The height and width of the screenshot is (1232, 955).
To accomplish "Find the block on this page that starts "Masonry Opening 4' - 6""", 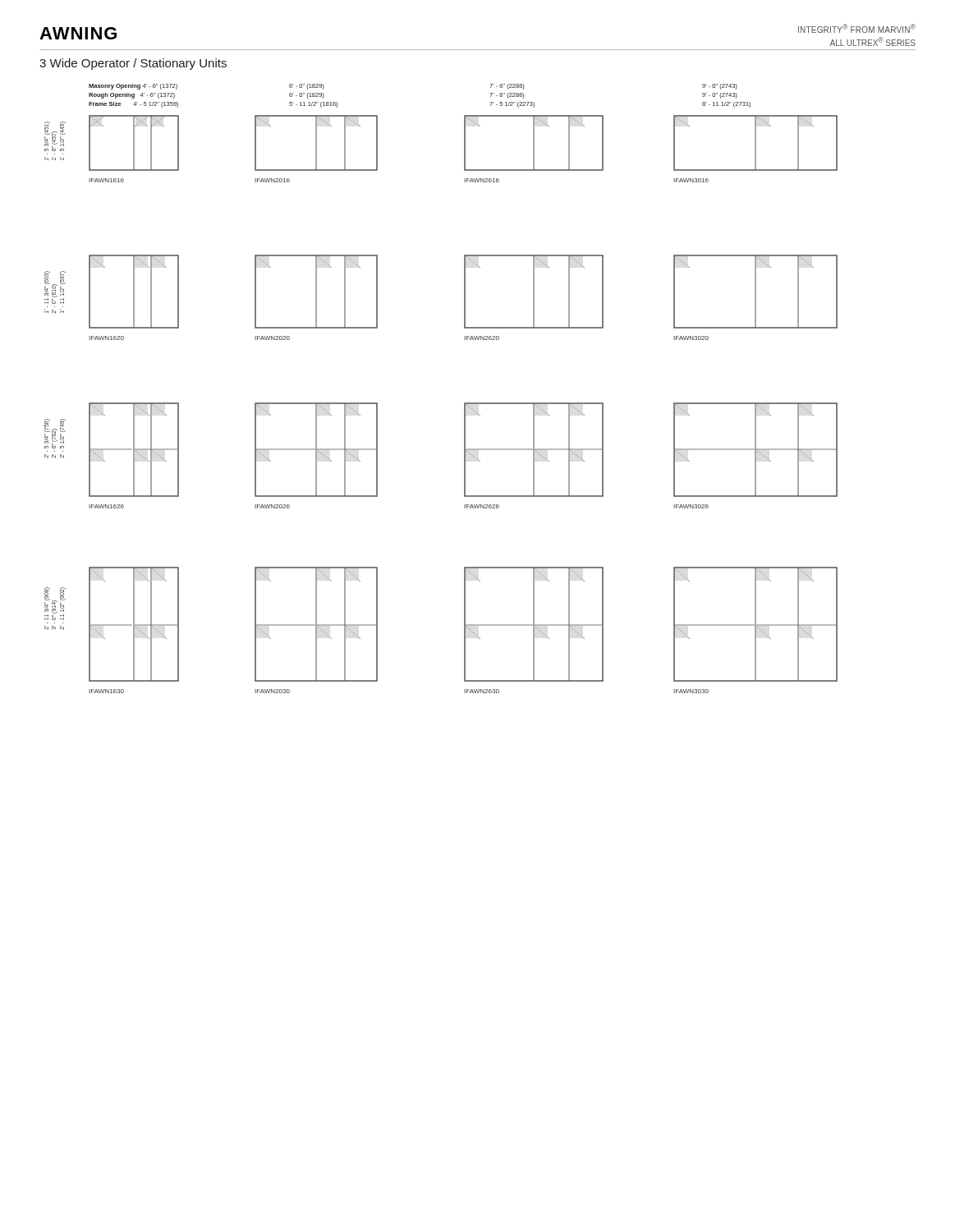I will (134, 95).
